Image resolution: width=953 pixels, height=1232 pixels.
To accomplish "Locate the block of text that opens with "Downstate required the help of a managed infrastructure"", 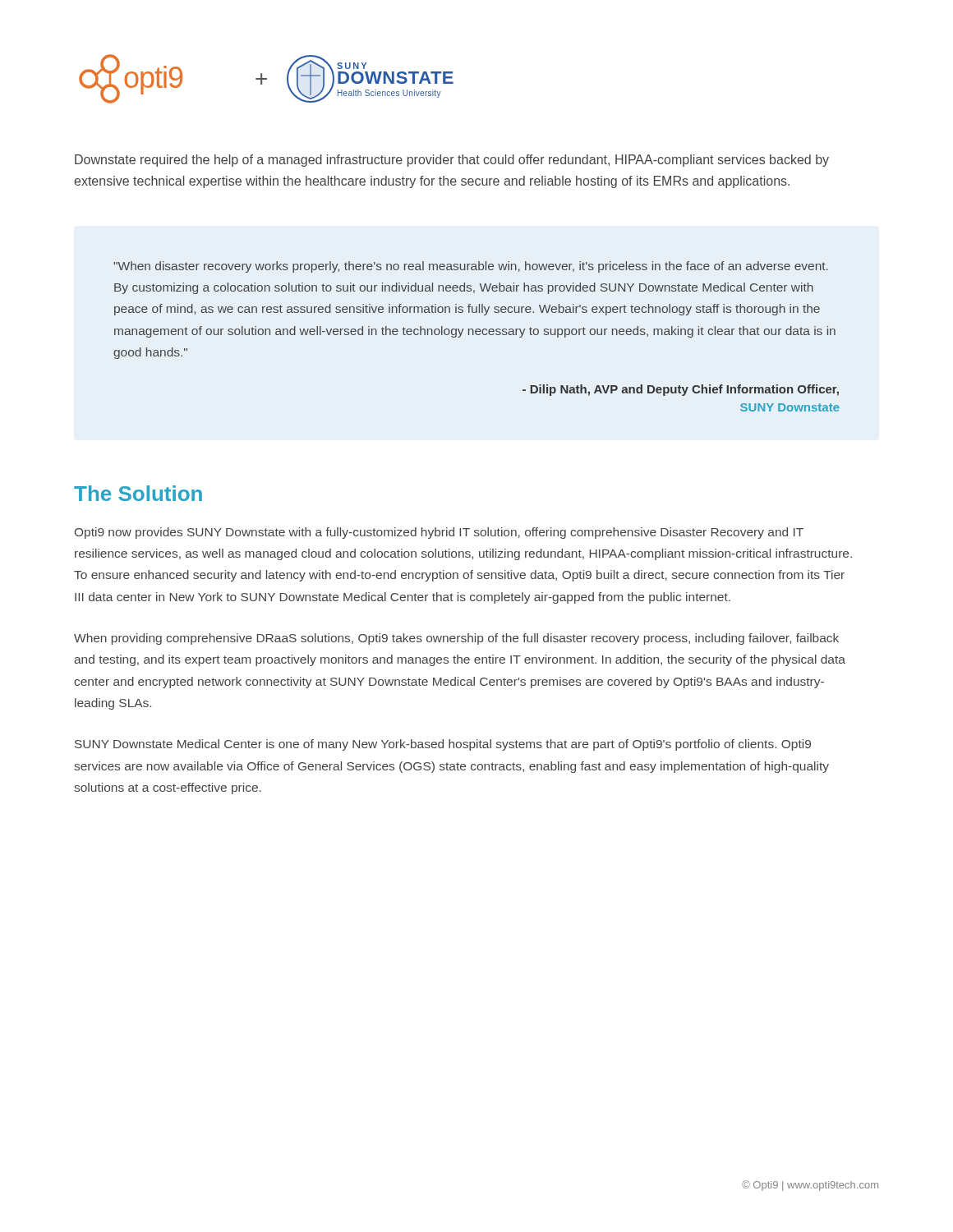I will (451, 171).
